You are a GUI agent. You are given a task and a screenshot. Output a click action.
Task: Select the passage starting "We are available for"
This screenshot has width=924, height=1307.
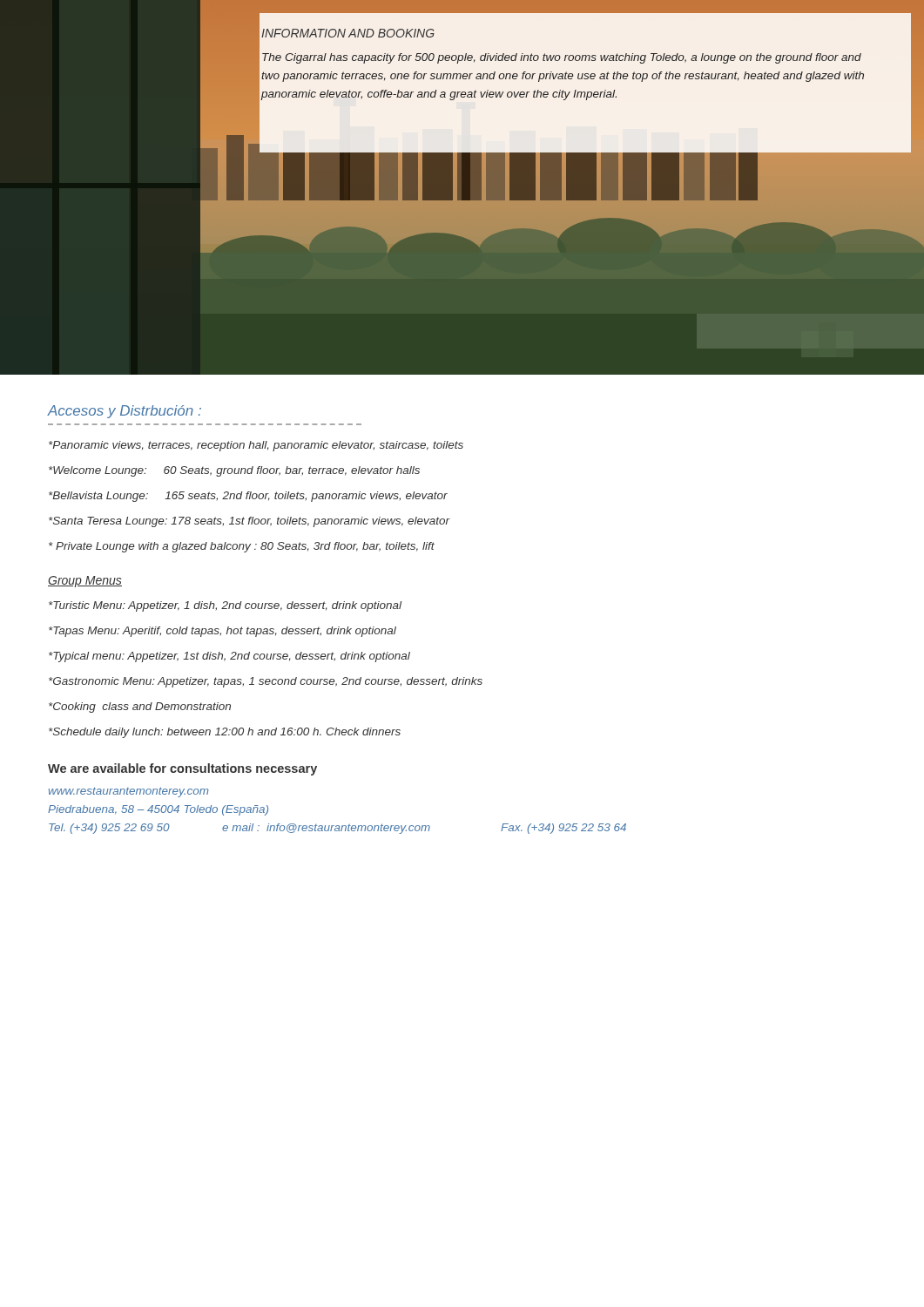(182, 769)
